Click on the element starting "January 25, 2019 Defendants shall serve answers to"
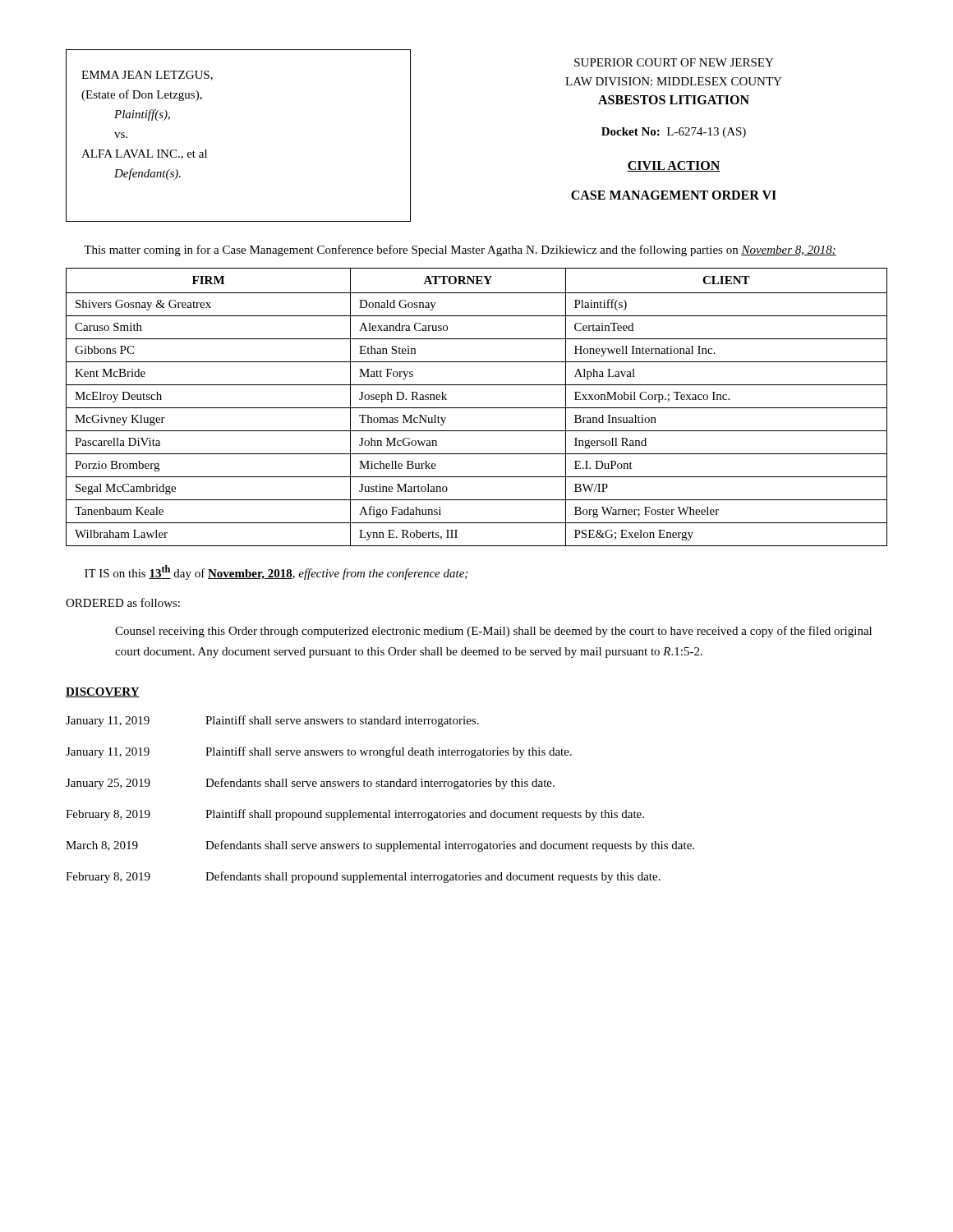 click(476, 782)
